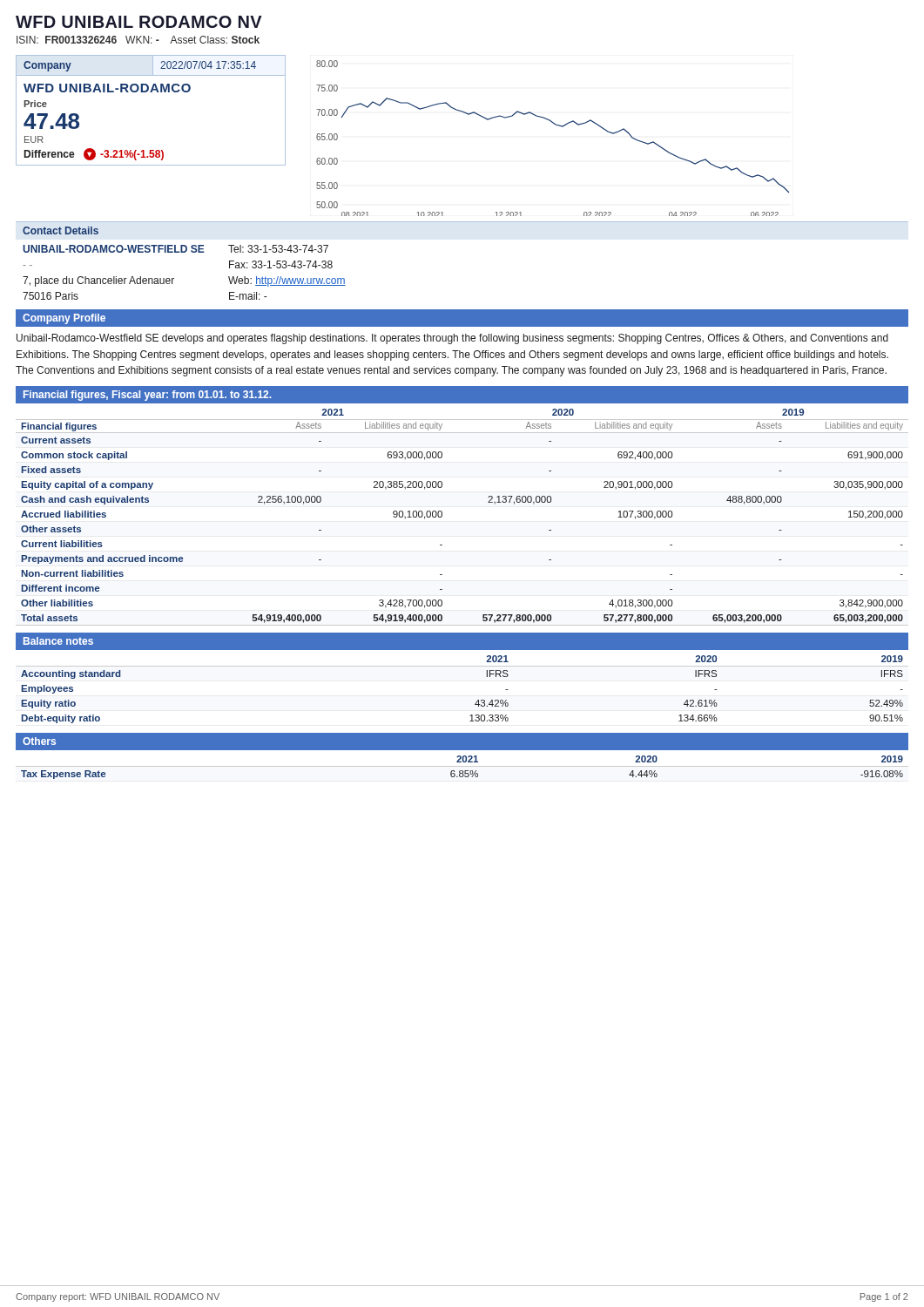Select the continuous plot

609,135
